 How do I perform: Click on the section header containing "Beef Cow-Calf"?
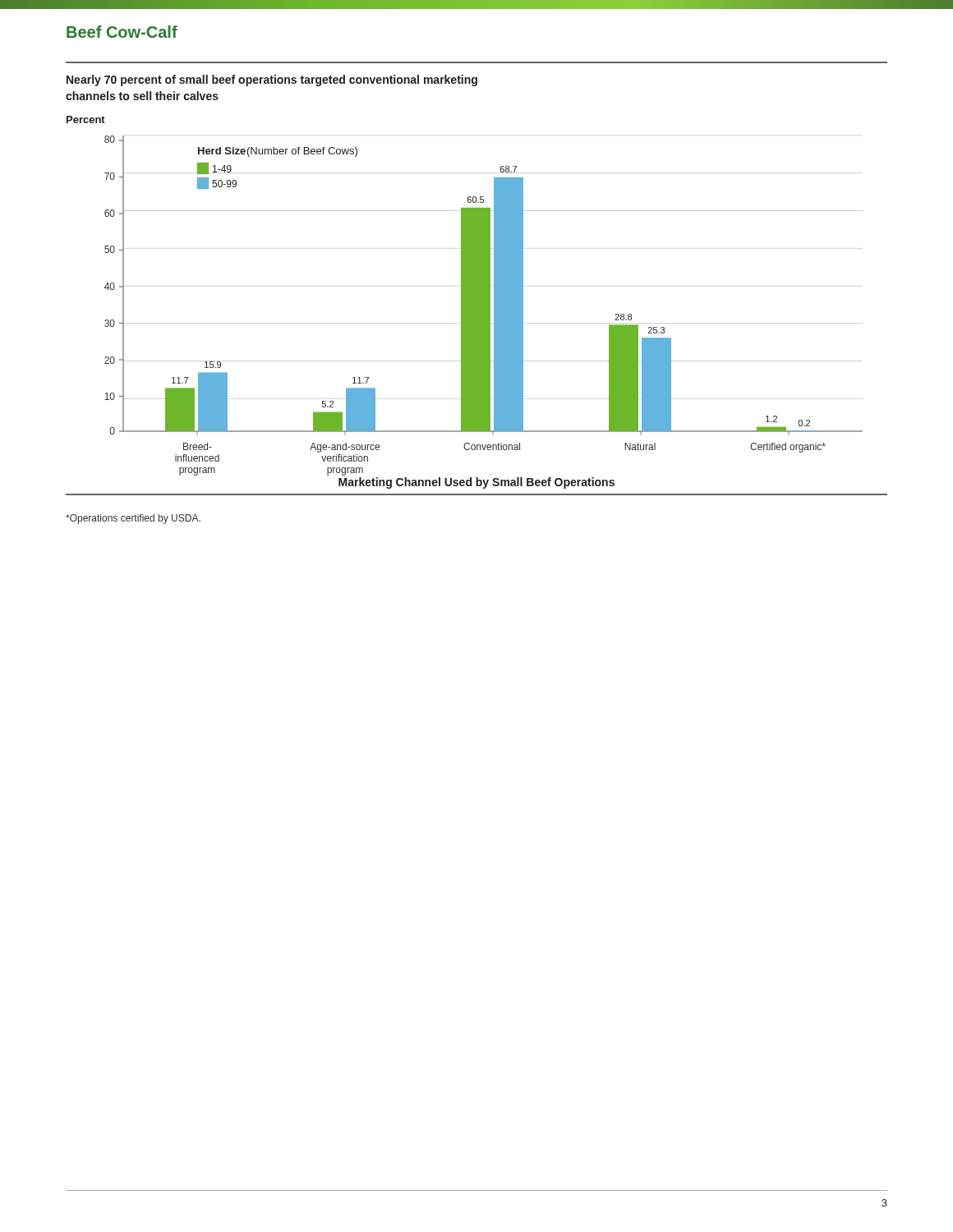tap(121, 32)
